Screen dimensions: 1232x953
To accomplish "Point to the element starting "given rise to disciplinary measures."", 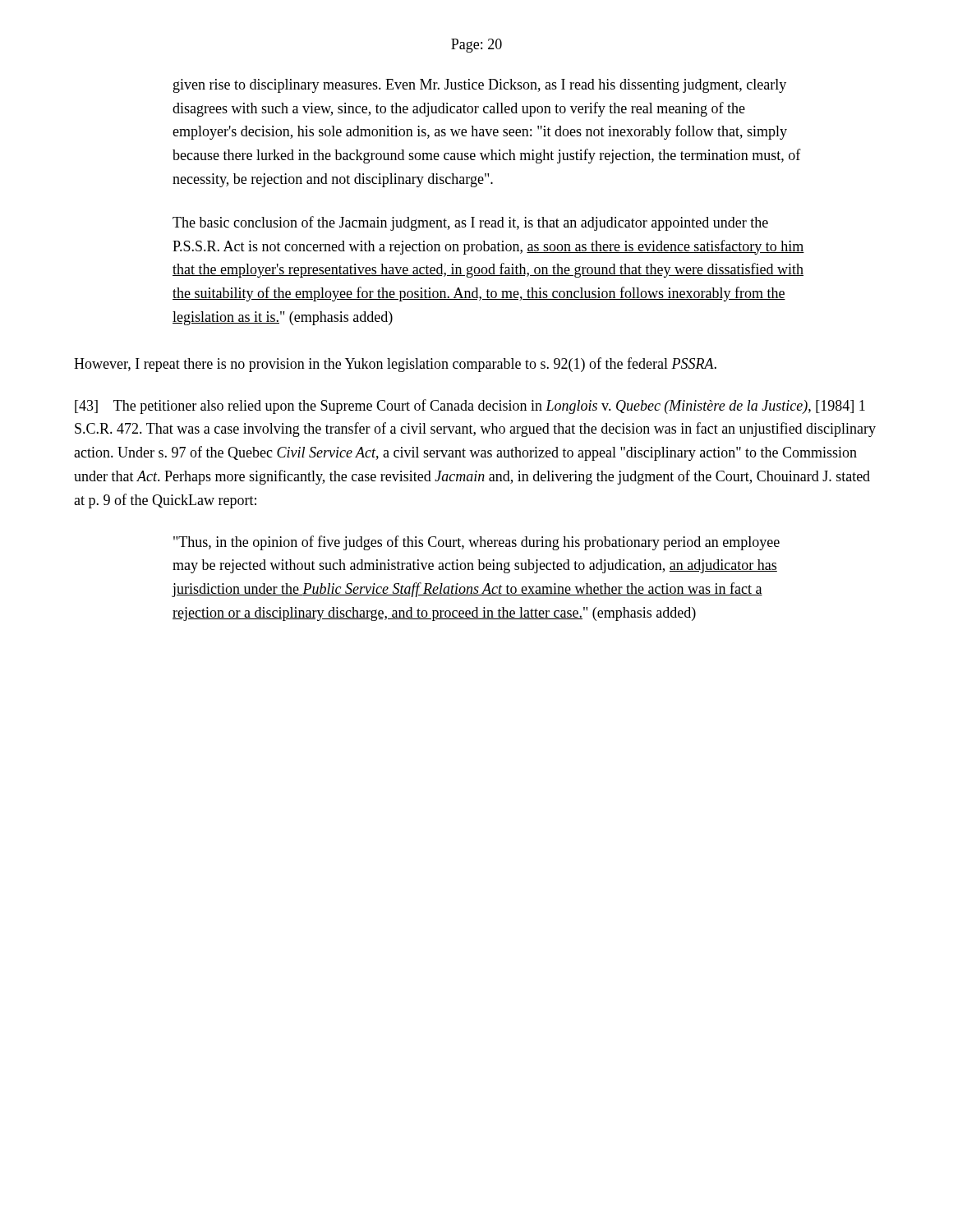I will click(486, 132).
